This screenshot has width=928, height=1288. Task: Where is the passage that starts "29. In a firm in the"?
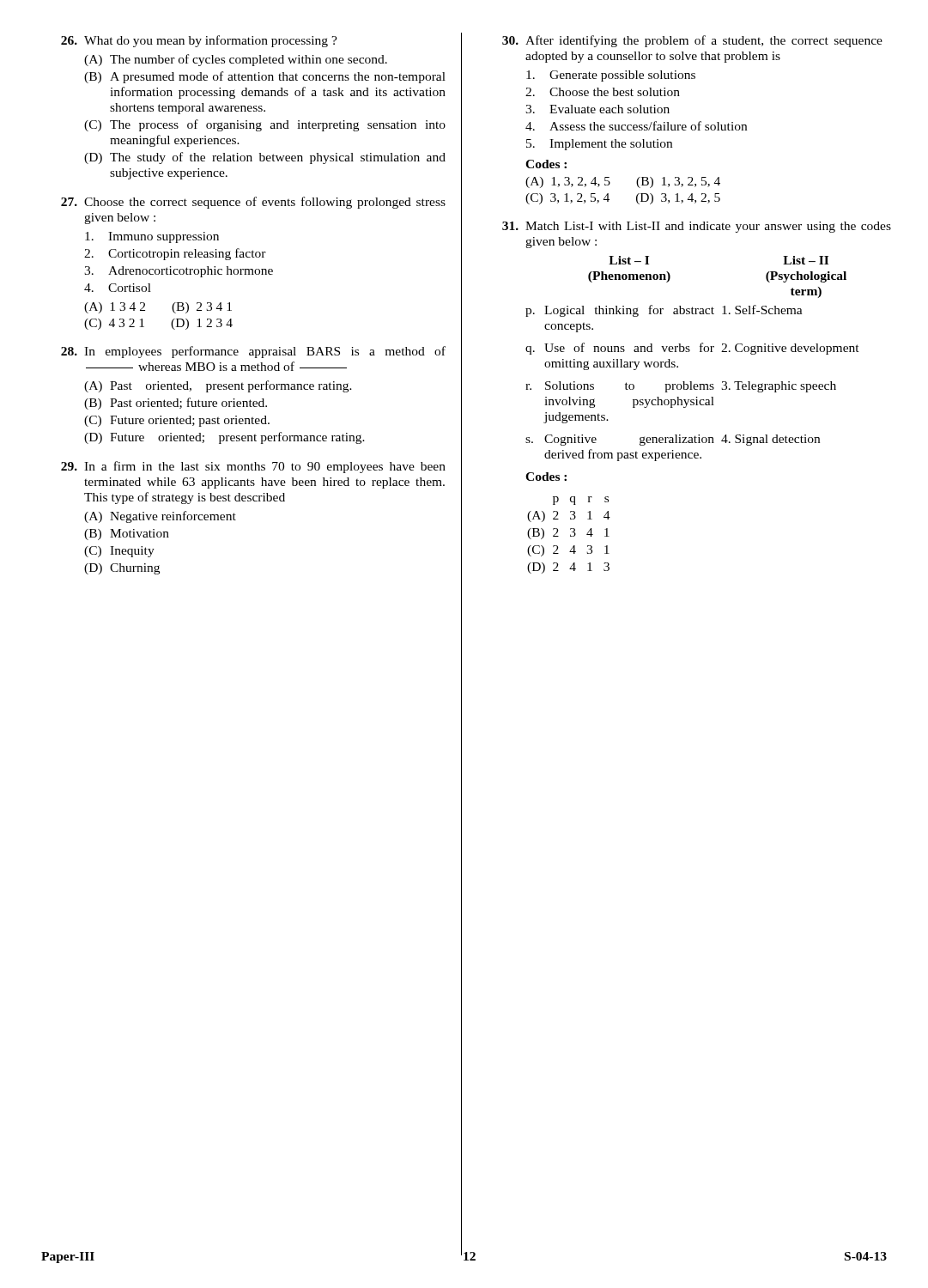pyautogui.click(x=243, y=518)
